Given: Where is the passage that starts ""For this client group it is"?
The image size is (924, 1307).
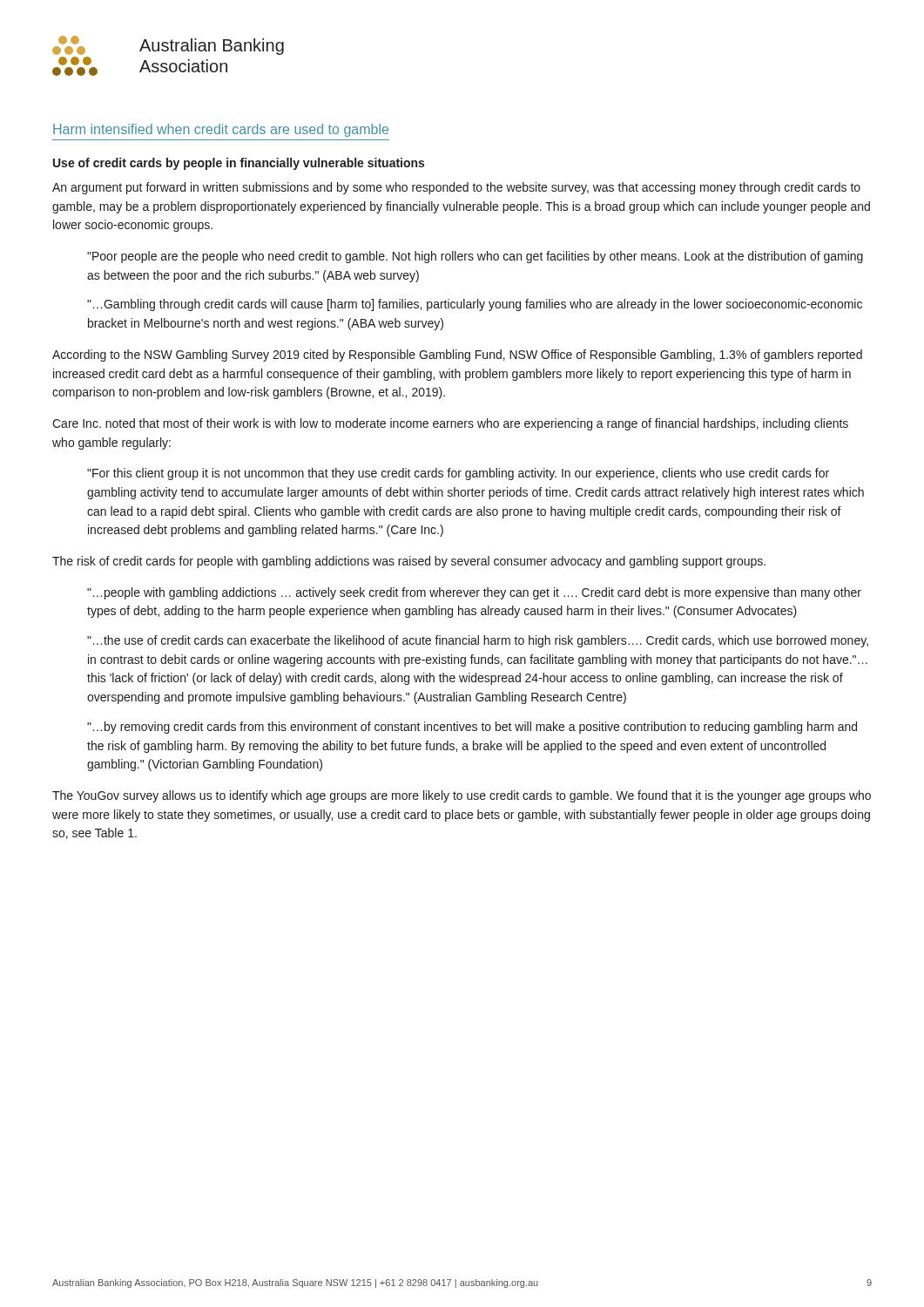Looking at the screenshot, I should click(x=476, y=502).
